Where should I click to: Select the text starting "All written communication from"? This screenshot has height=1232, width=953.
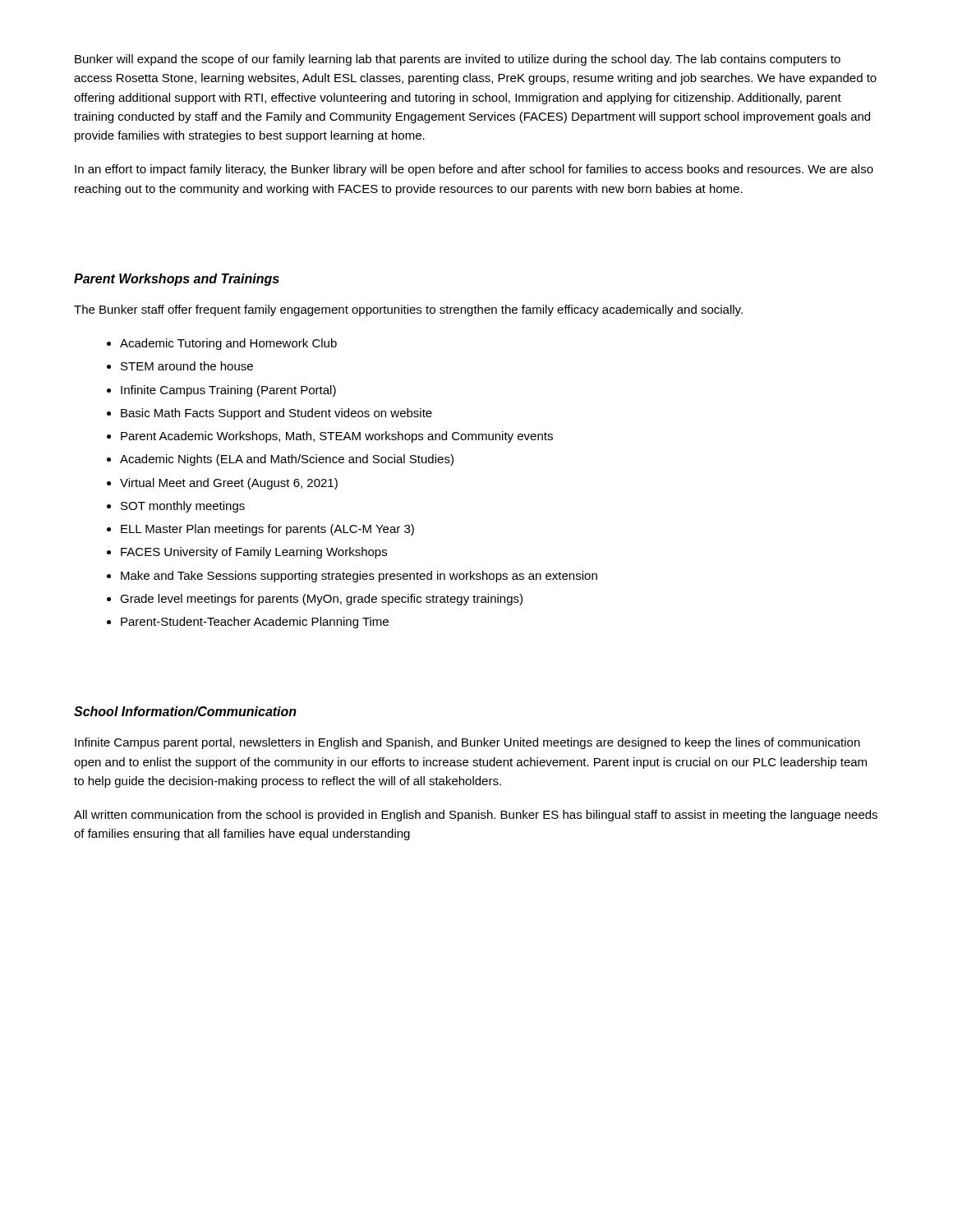click(x=476, y=824)
